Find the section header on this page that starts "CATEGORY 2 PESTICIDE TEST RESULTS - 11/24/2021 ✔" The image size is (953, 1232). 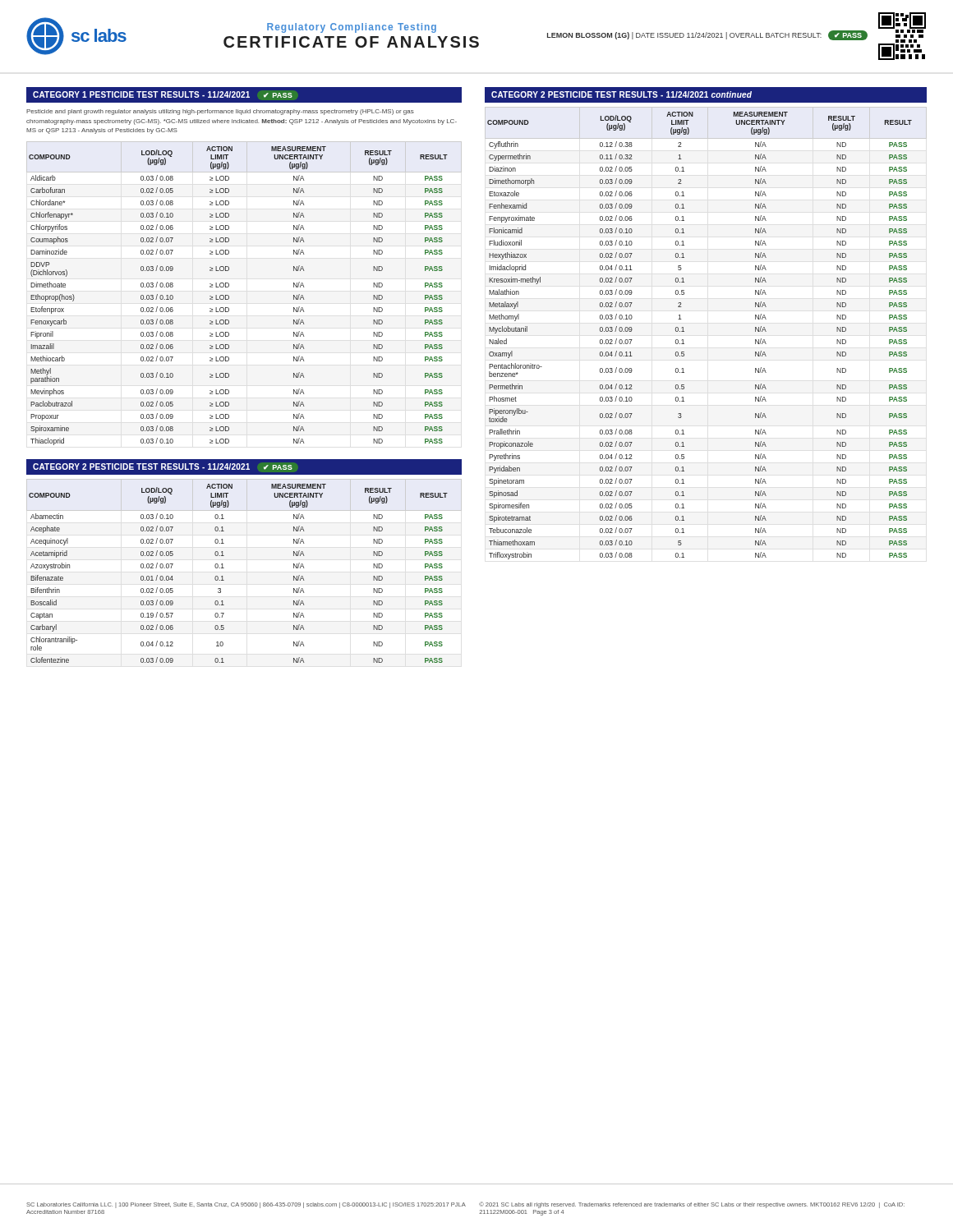166,468
